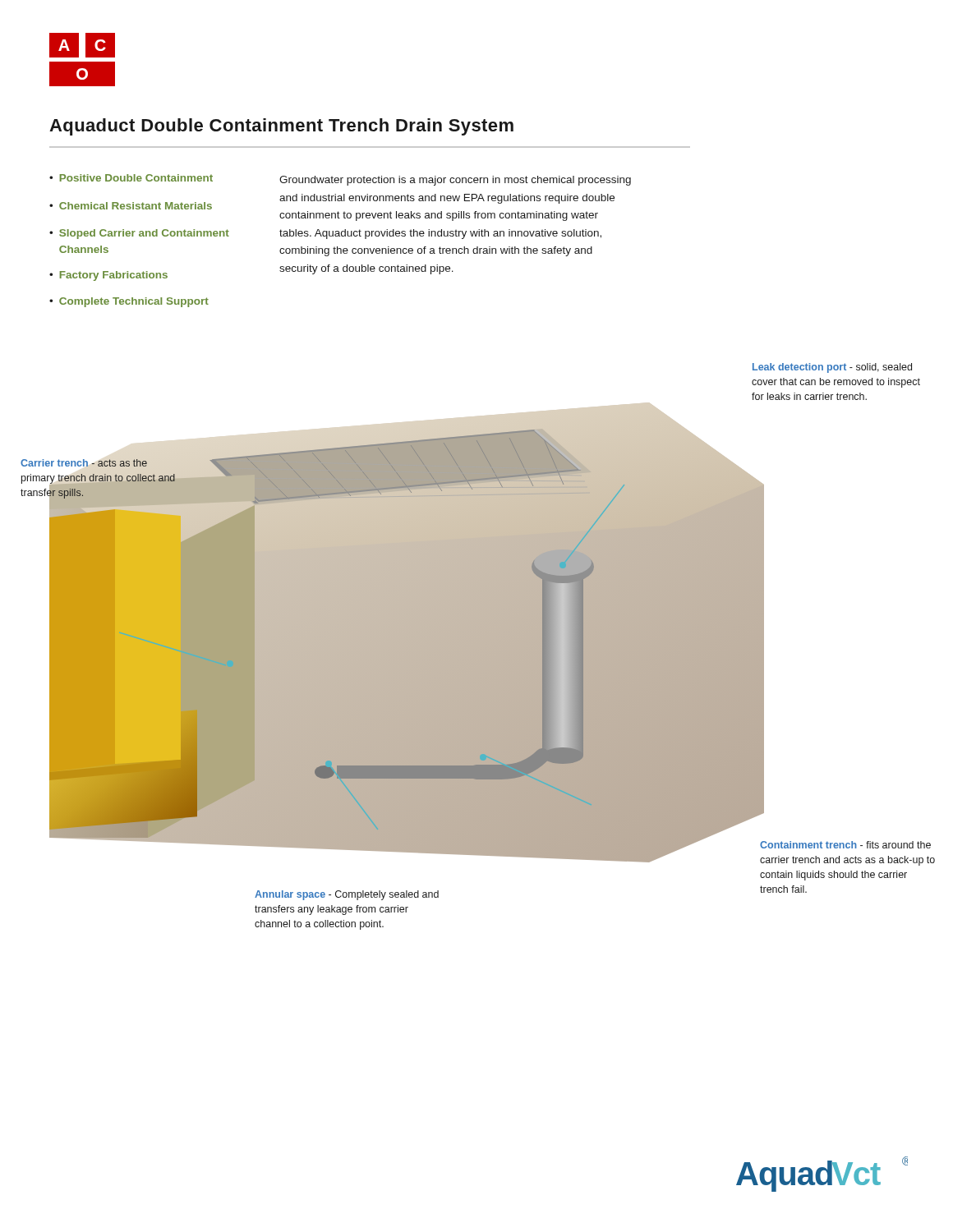Find the block starting "Carrier trench - acts"
The width and height of the screenshot is (953, 1232).
coord(98,478)
